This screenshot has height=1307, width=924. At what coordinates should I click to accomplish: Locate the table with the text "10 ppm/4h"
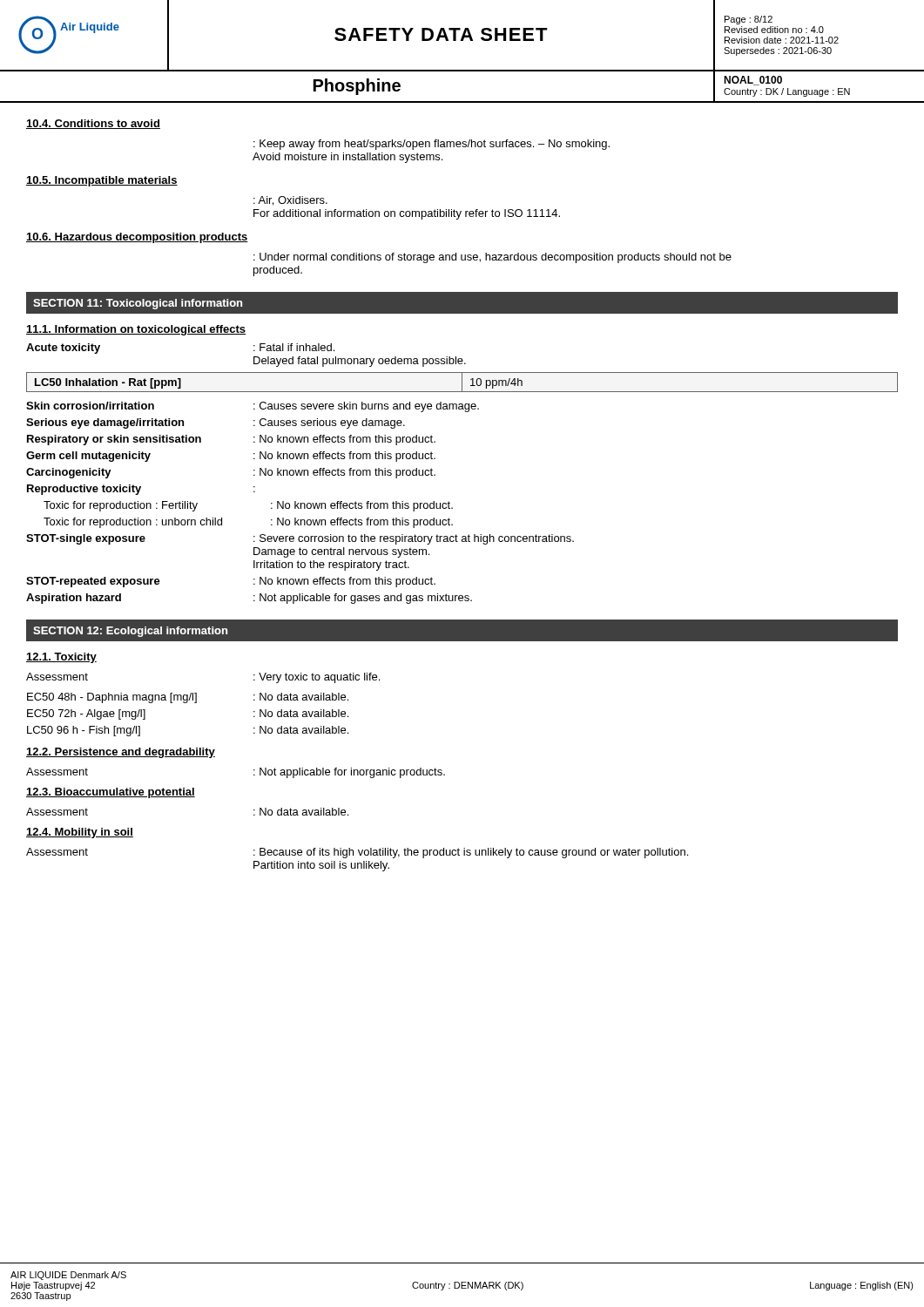point(462,382)
